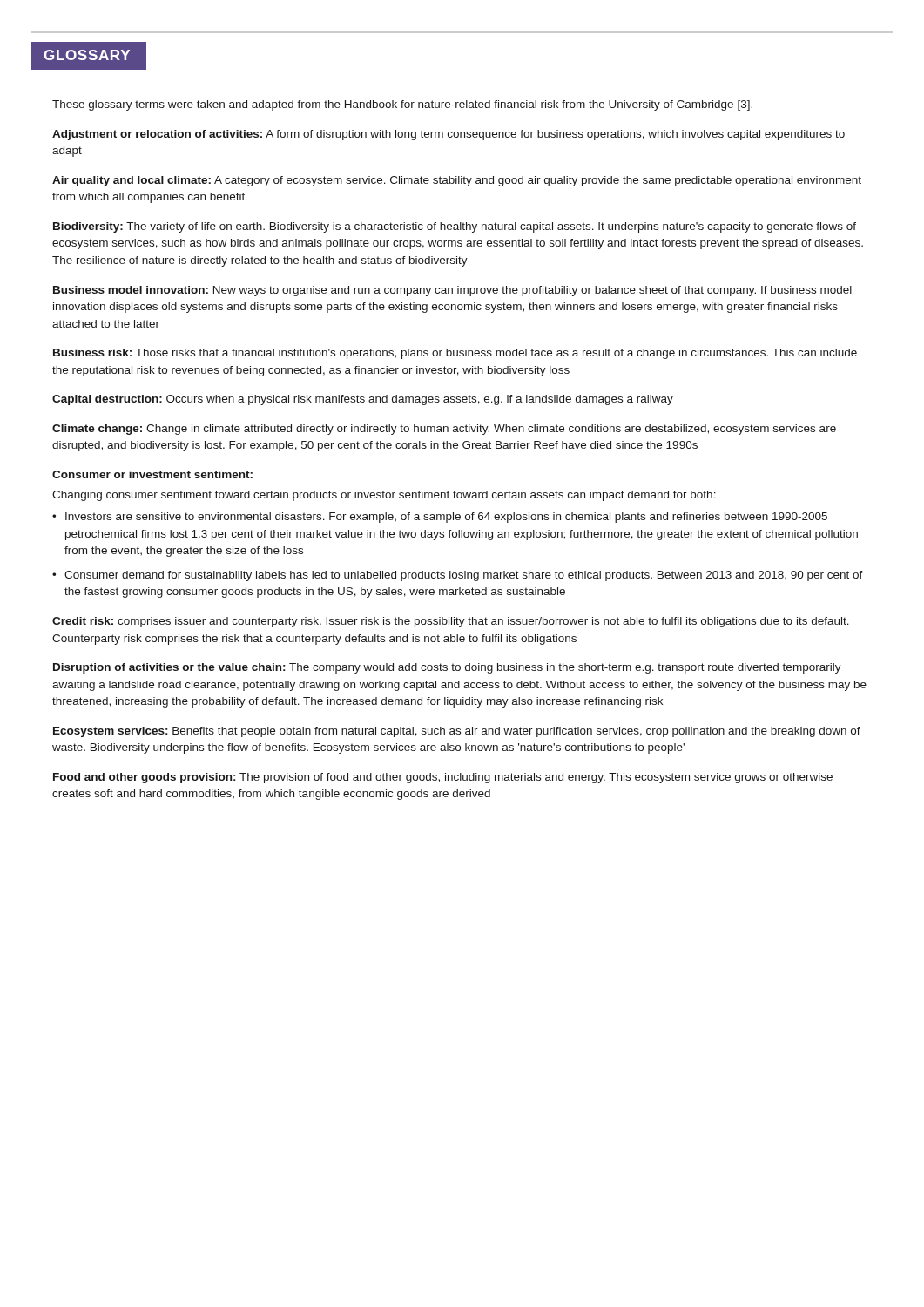The image size is (924, 1307).
Task: Find the region starting "Credit risk: comprises issuer and"
Action: tap(451, 629)
